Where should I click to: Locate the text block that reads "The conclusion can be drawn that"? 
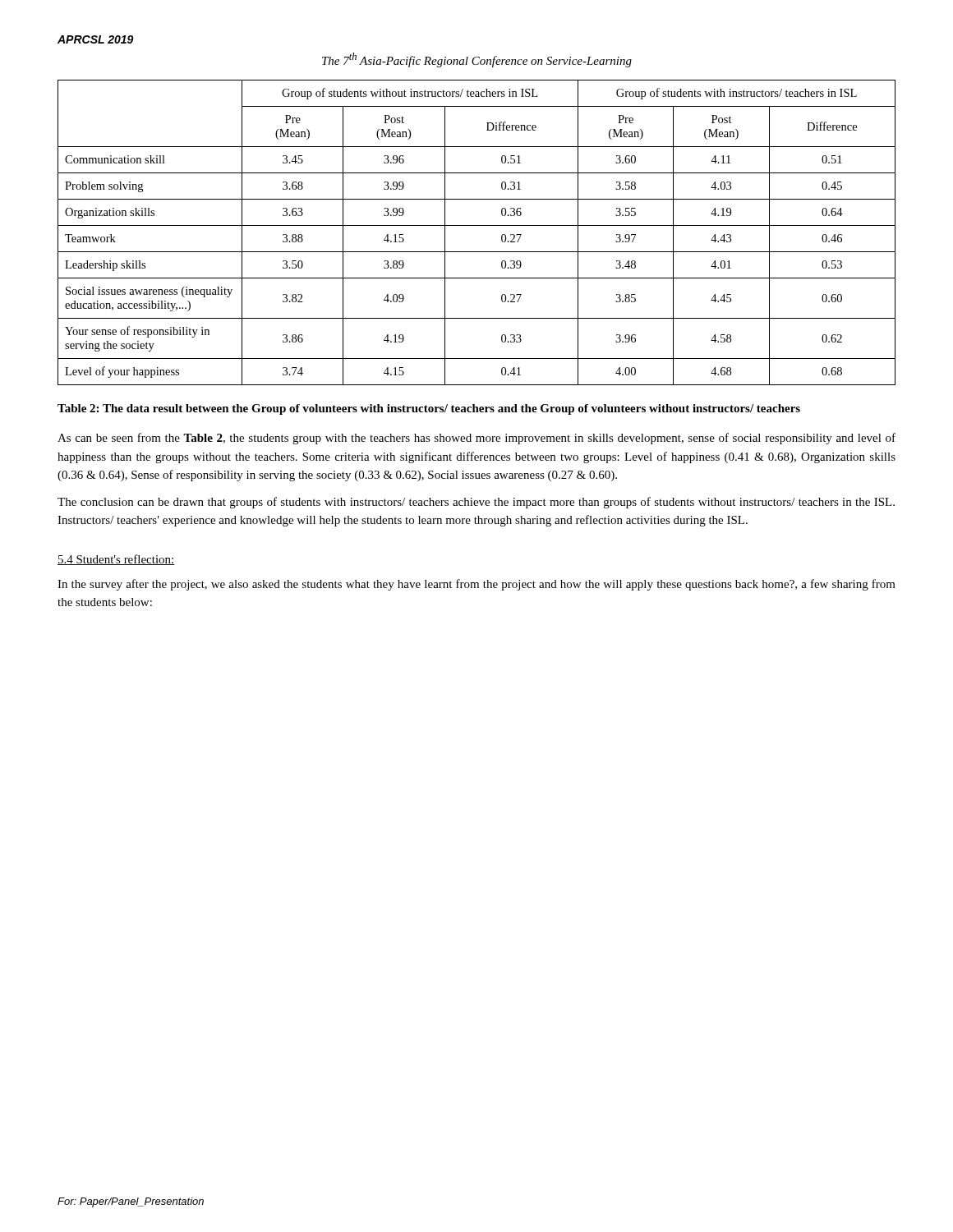coord(476,511)
